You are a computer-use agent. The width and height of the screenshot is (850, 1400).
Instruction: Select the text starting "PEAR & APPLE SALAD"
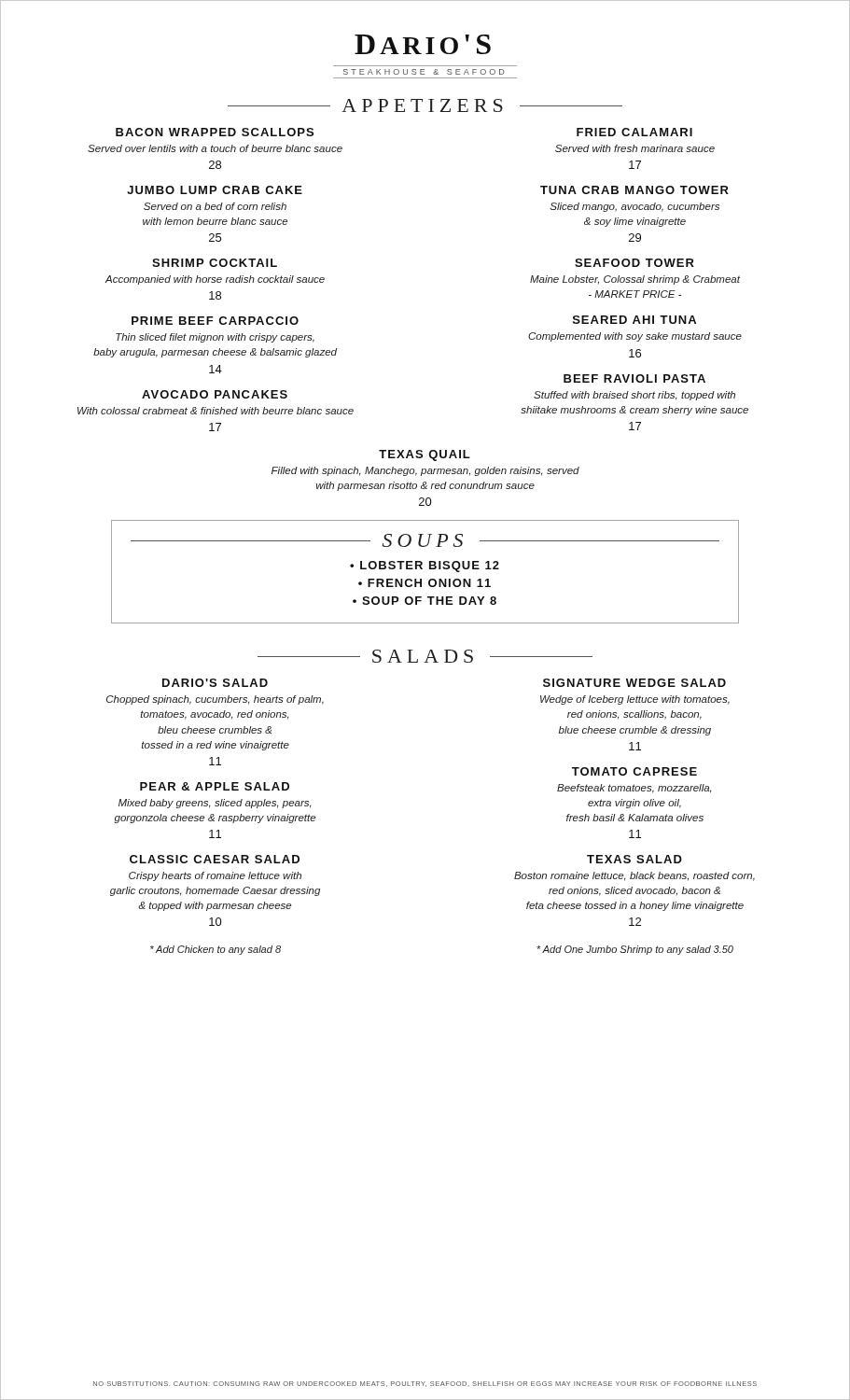coord(215,810)
